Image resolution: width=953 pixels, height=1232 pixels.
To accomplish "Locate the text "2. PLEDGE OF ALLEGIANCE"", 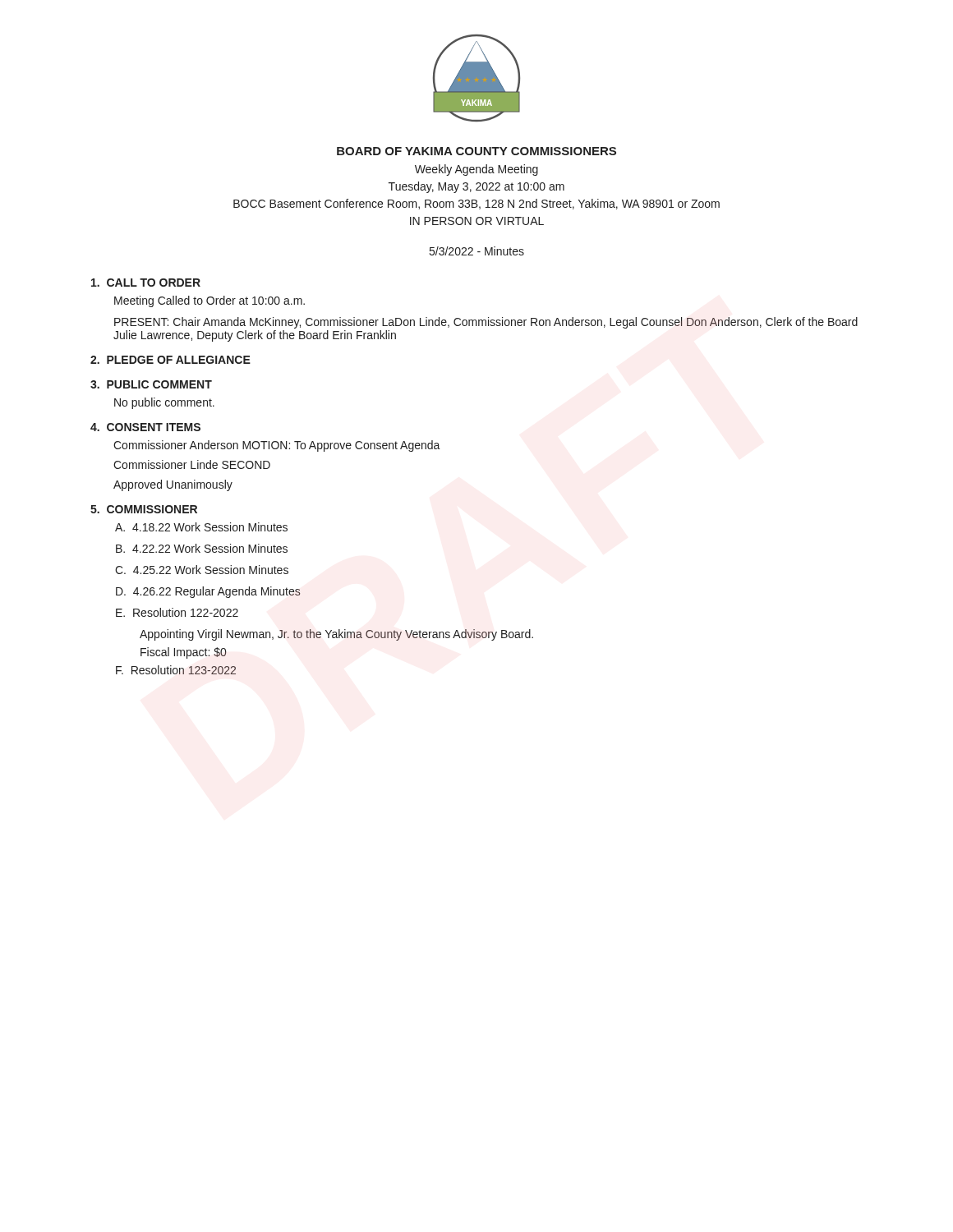I will click(x=170, y=359).
